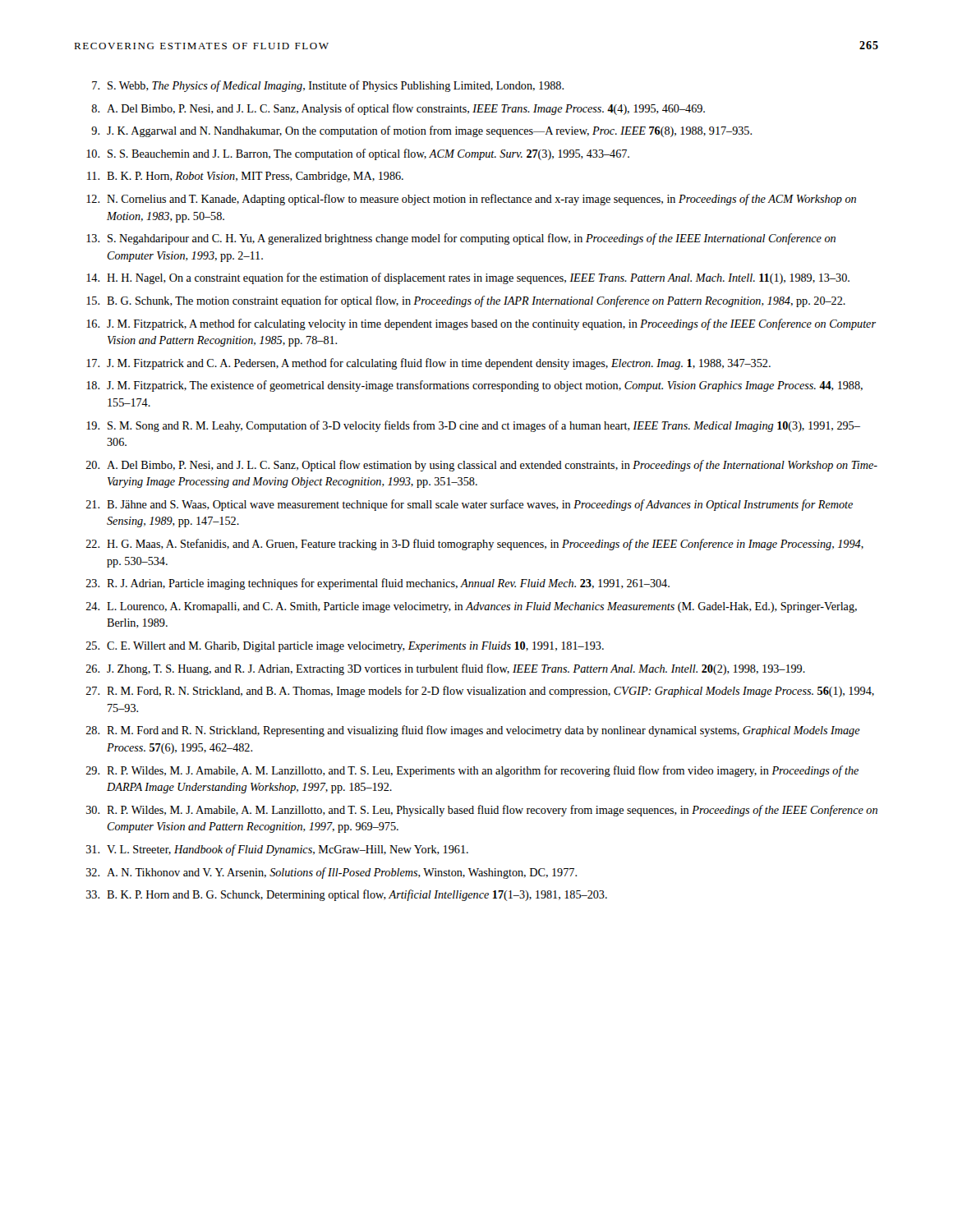Viewport: 953px width, 1232px height.
Task: Click the passage that begins "17. J. M. Fitzpatrick"
Action: point(476,363)
